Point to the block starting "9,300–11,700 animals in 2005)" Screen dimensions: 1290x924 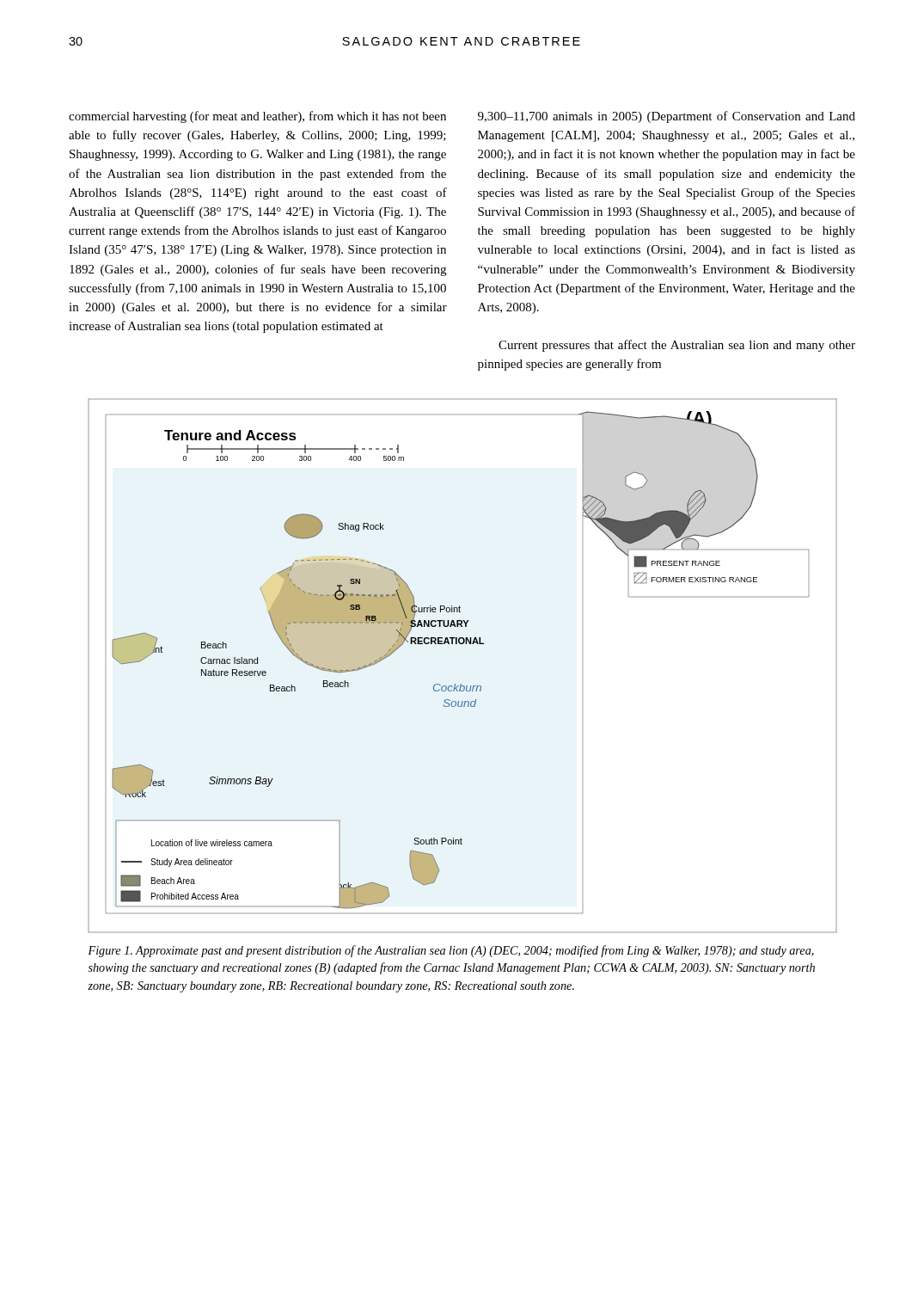pos(666,240)
